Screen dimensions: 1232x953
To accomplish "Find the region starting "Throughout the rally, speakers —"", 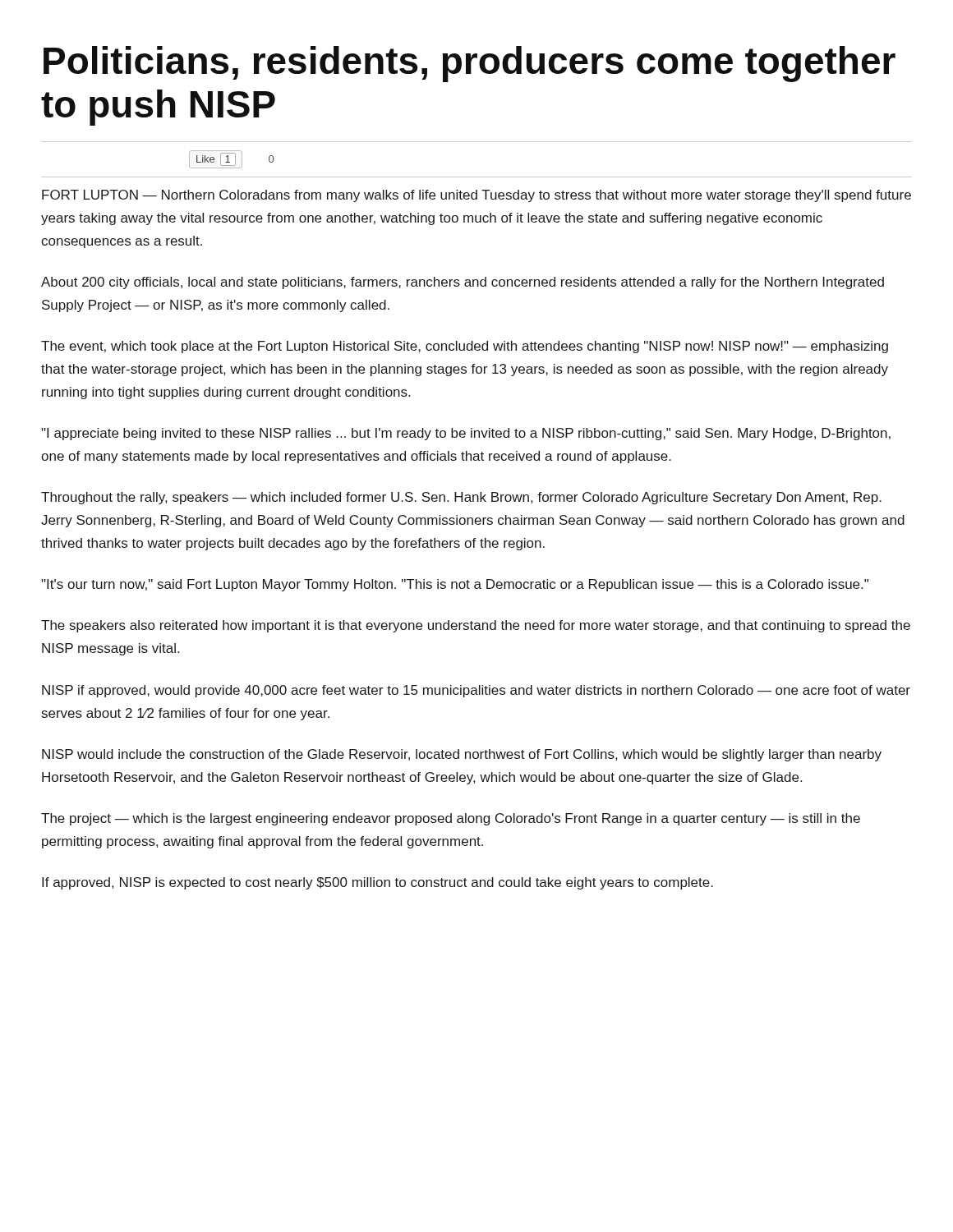I will coord(473,521).
